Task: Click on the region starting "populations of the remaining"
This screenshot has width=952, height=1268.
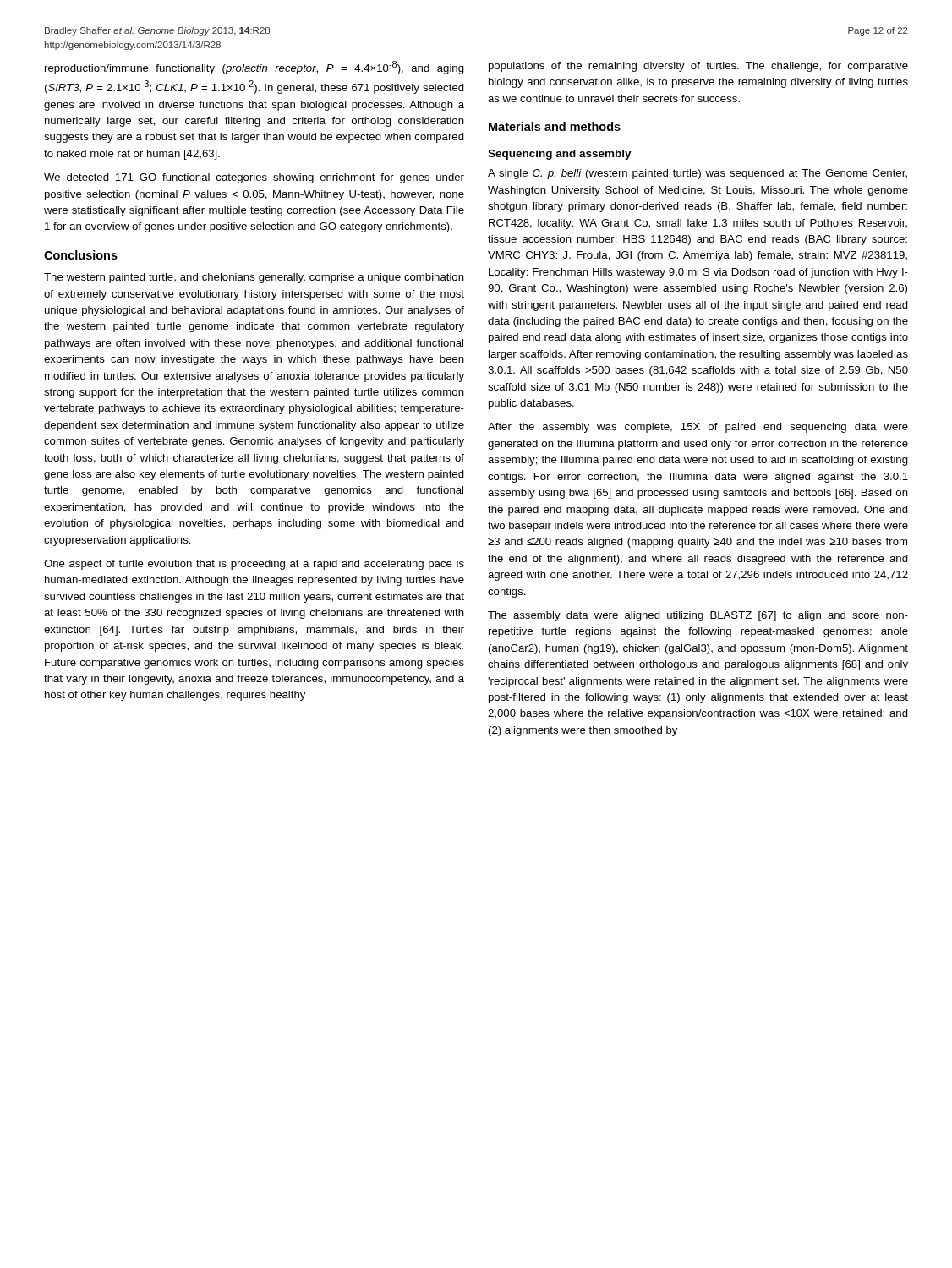Action: click(698, 82)
